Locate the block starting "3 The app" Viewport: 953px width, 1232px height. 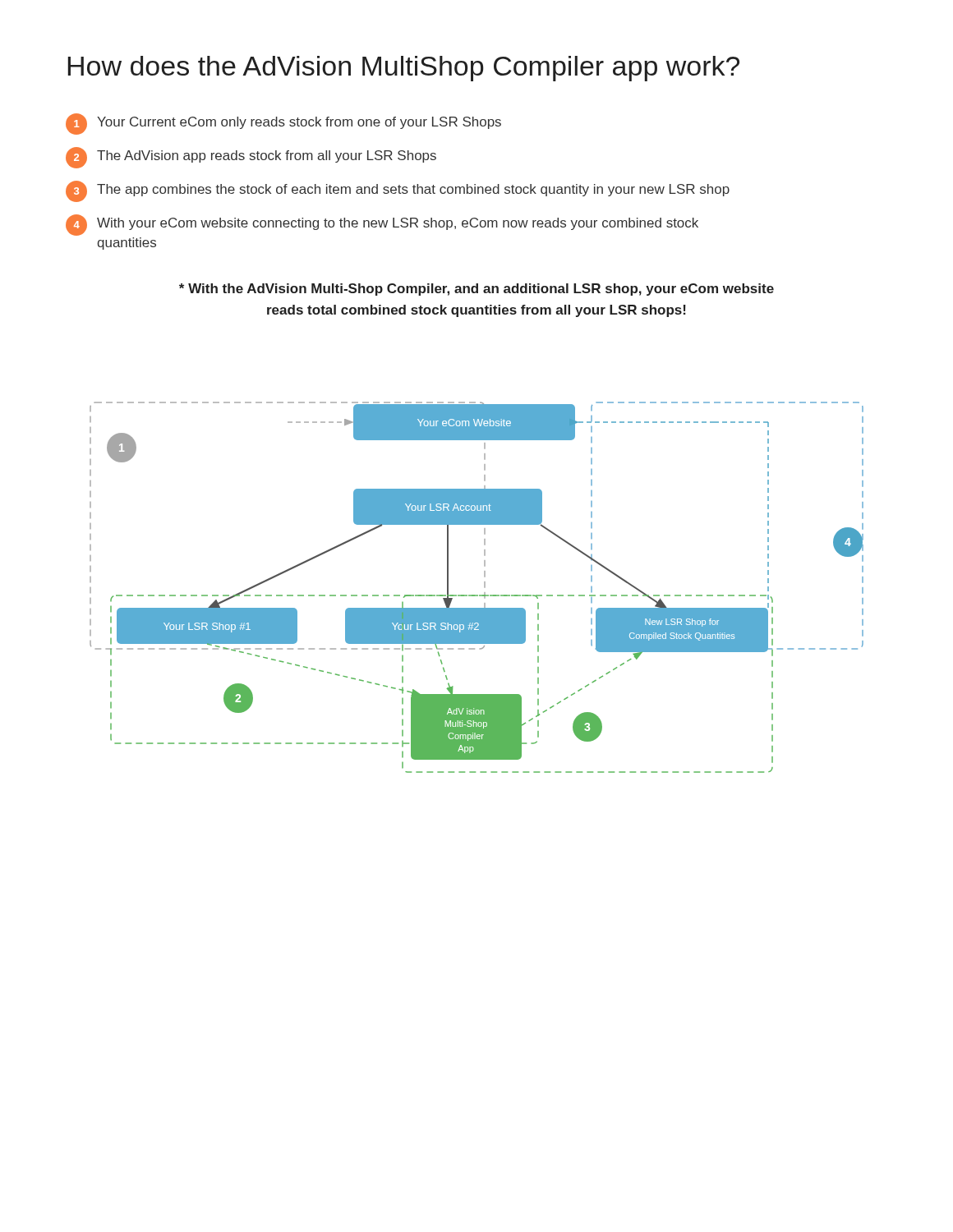point(398,191)
